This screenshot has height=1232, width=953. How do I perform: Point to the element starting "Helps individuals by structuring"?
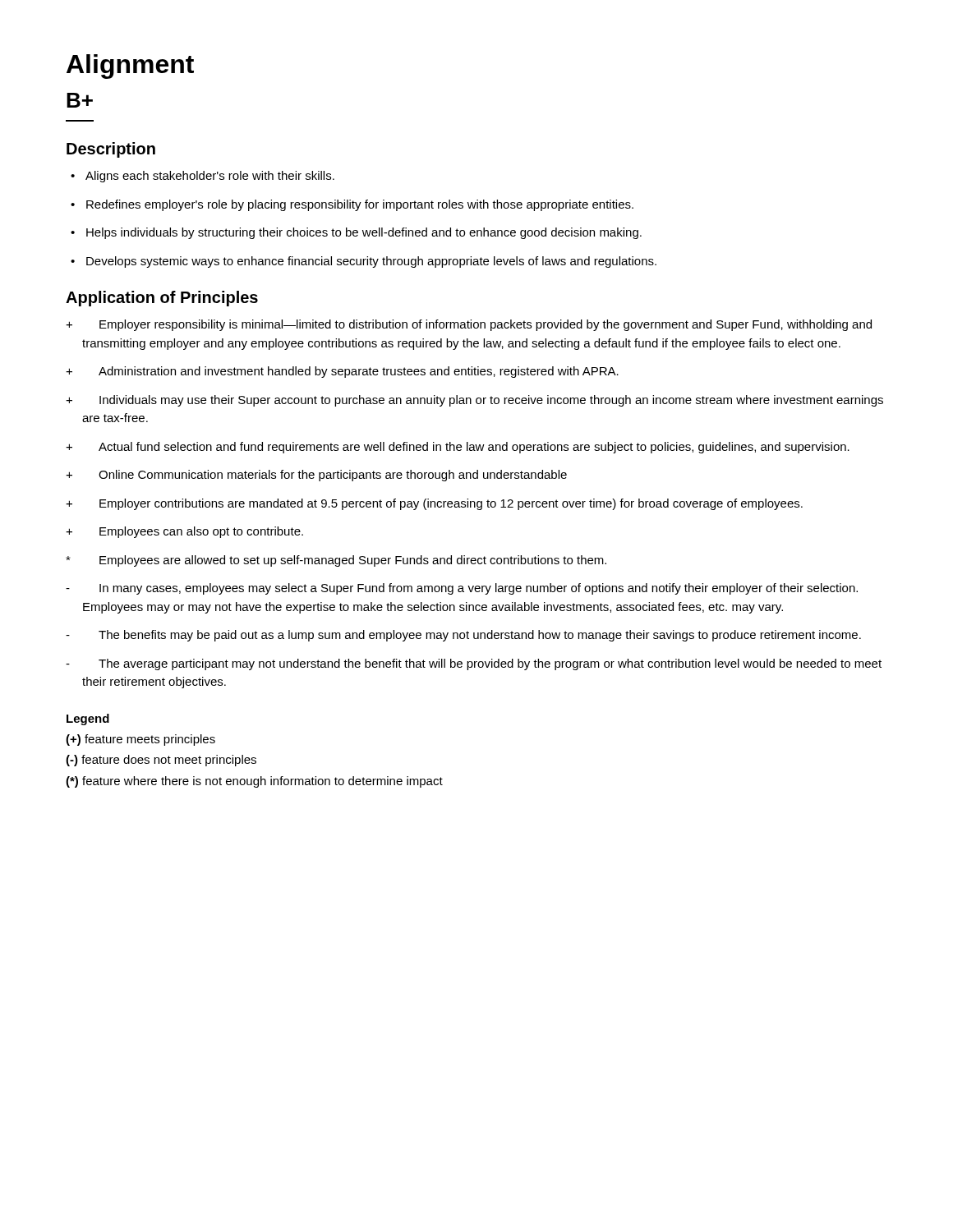coord(364,232)
